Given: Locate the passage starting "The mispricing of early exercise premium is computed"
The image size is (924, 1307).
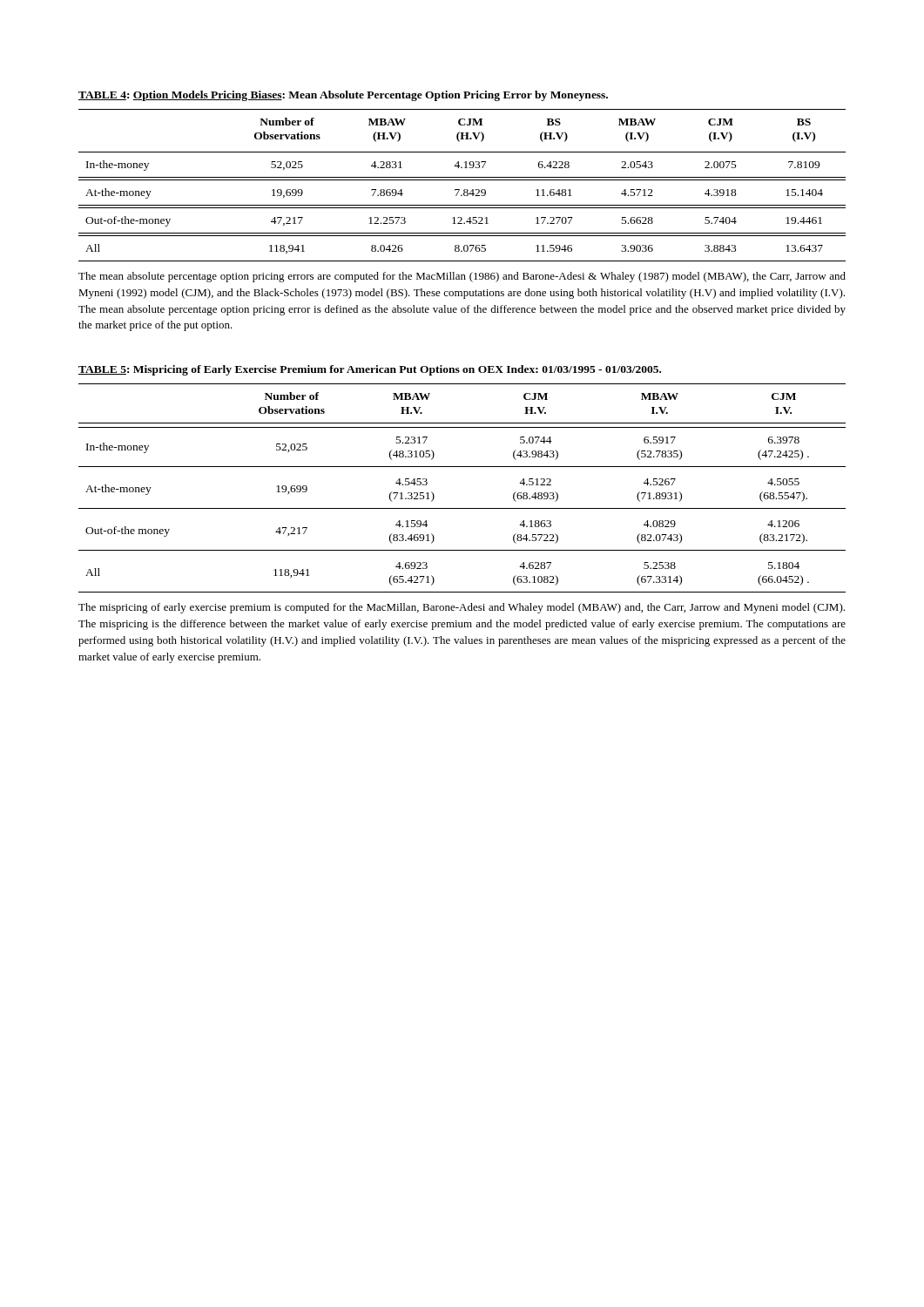Looking at the screenshot, I should [462, 632].
